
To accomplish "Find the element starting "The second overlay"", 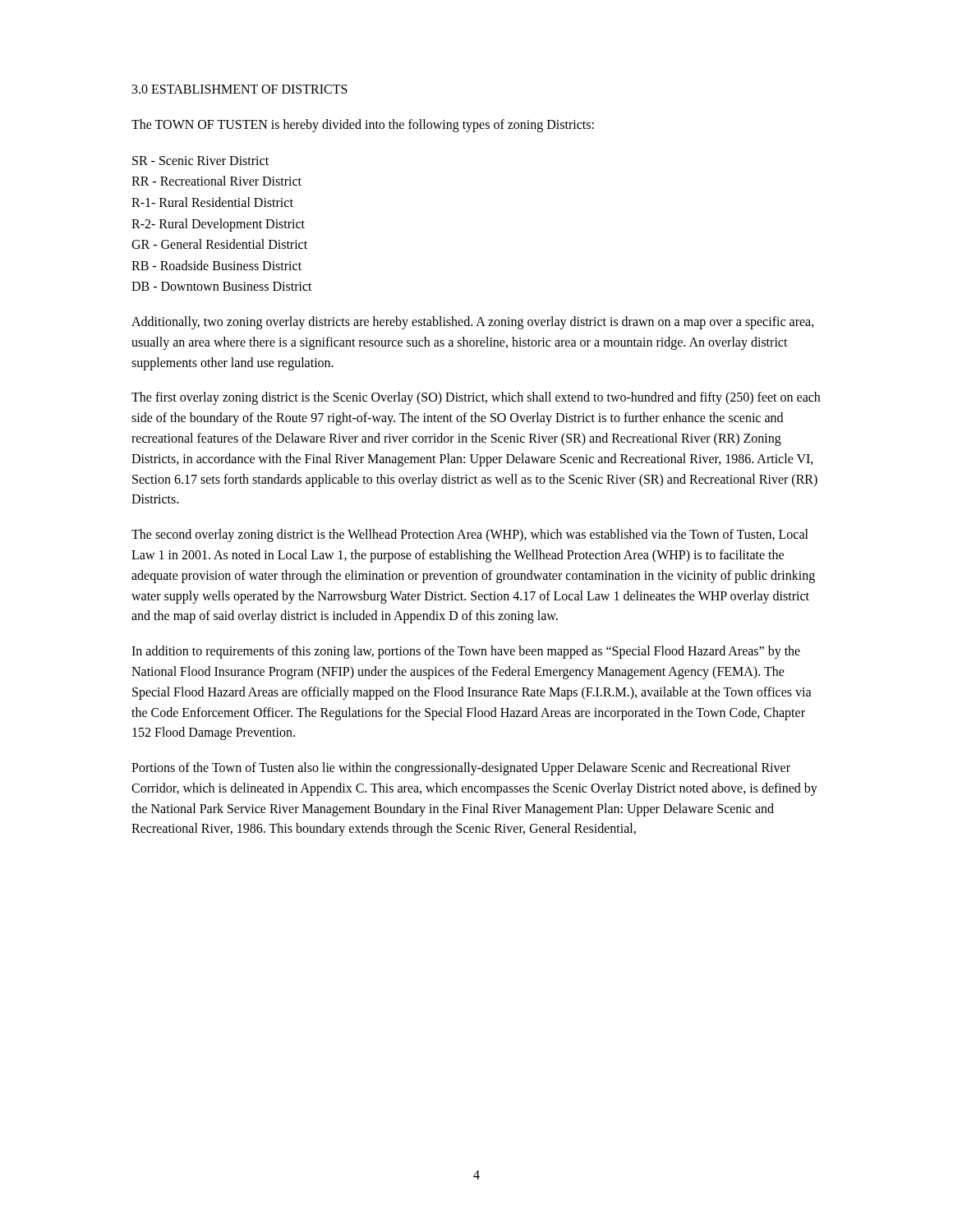I will tap(473, 575).
